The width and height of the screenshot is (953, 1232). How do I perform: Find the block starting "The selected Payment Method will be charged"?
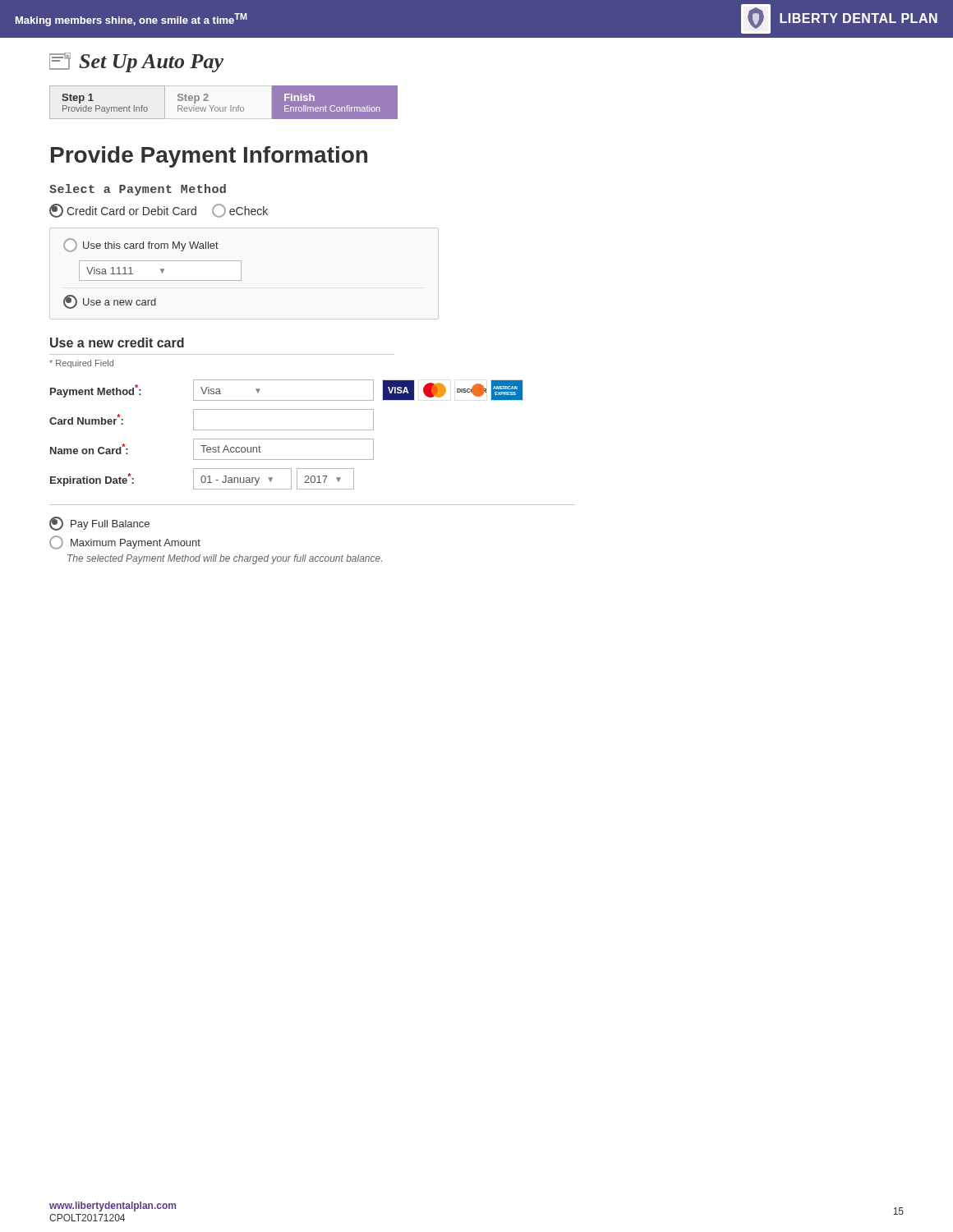coord(225,559)
